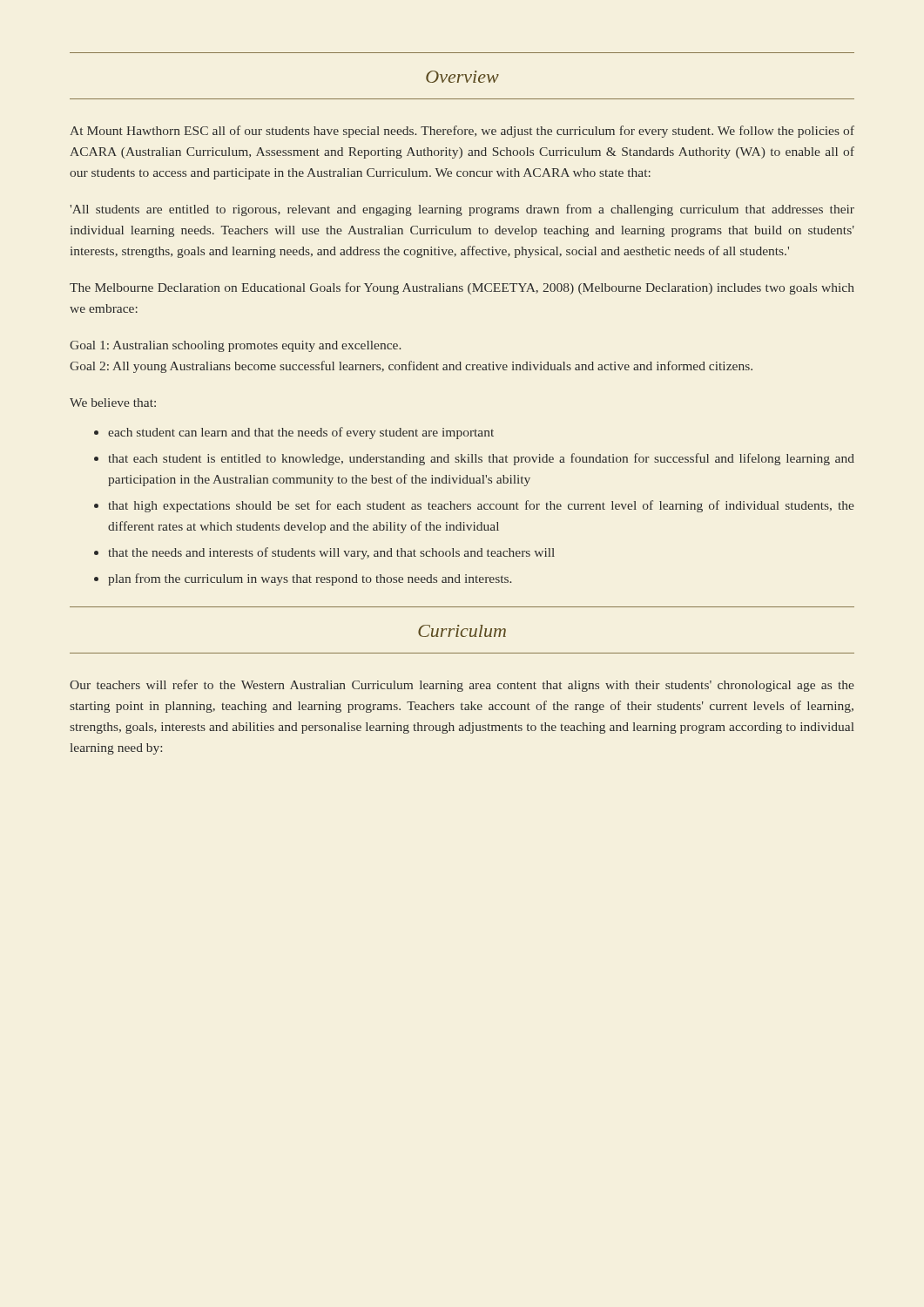Find the block starting "Goal 1: Australian schooling promotes"
924x1307 pixels.
412,355
